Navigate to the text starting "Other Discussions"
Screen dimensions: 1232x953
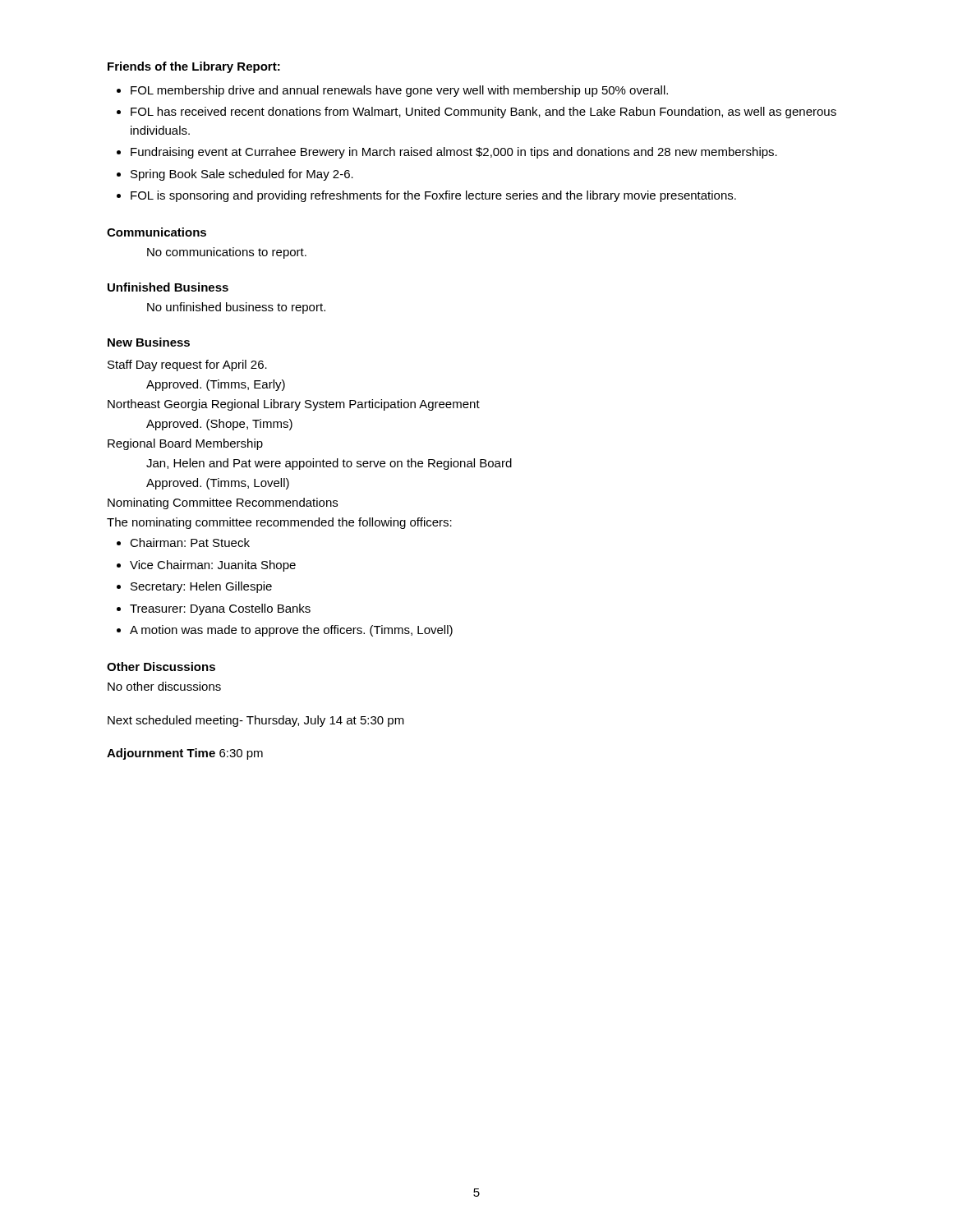(161, 666)
